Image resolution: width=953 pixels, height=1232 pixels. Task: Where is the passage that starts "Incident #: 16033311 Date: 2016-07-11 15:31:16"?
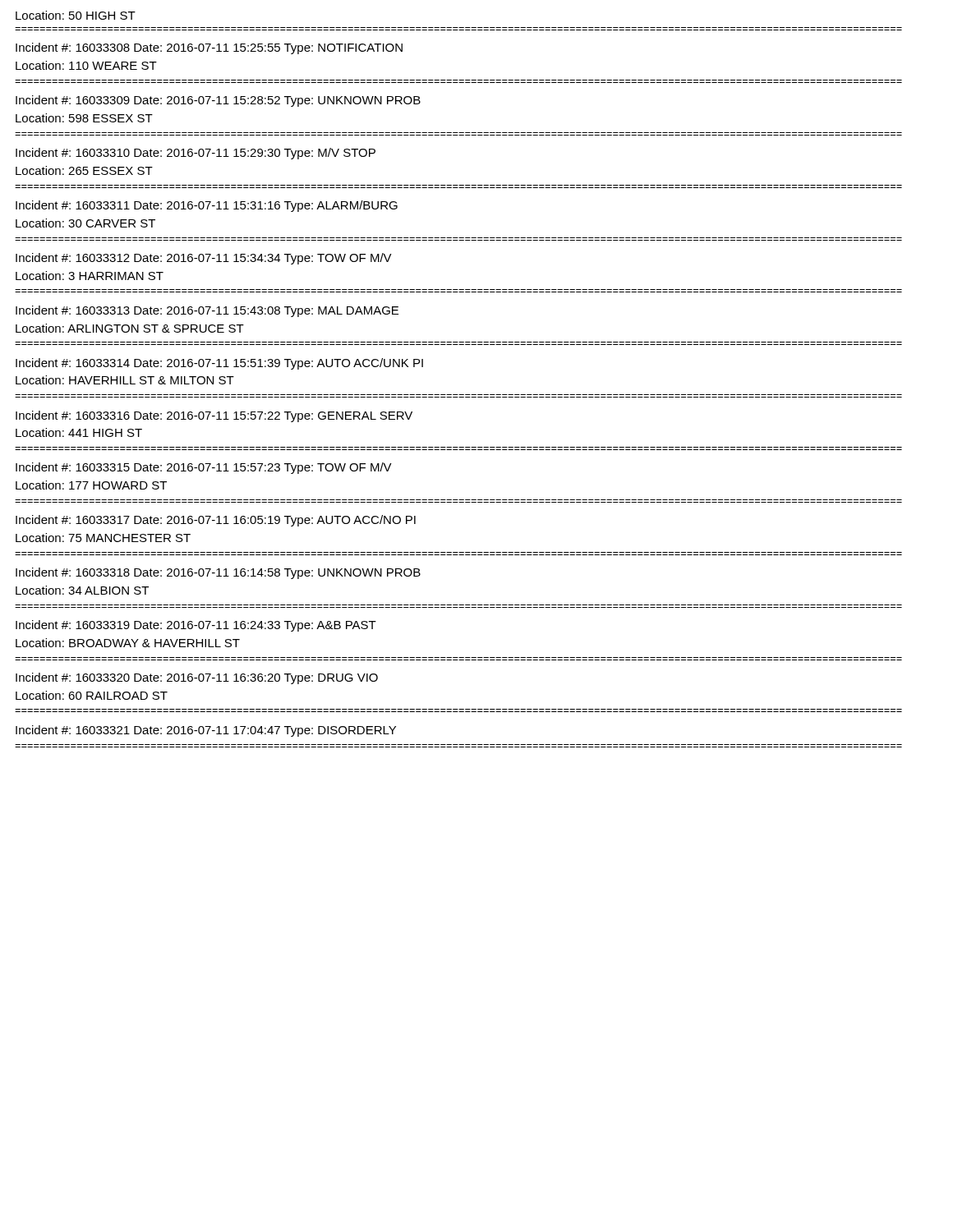pos(207,206)
